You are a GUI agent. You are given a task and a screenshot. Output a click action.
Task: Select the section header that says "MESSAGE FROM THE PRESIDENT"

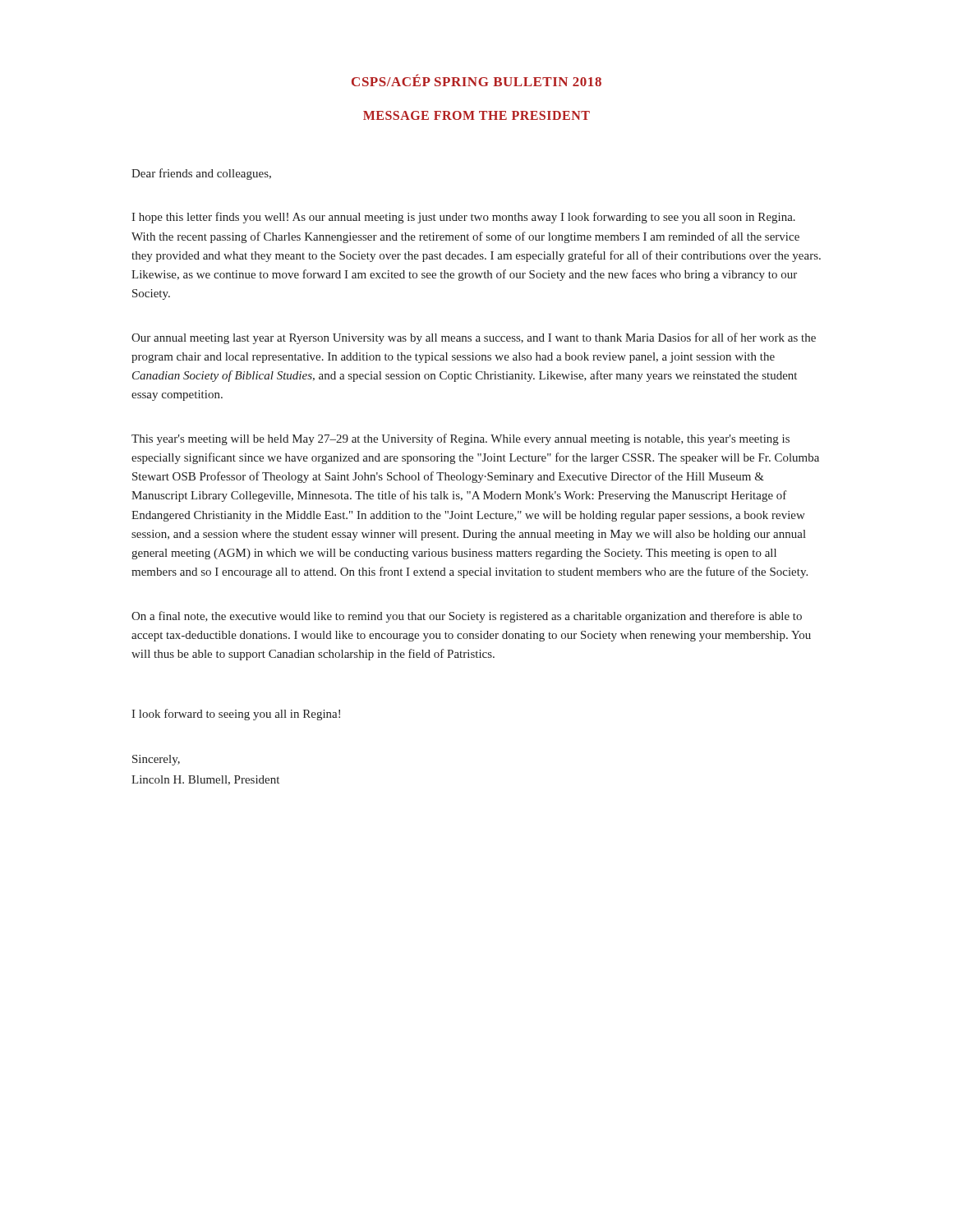click(476, 116)
